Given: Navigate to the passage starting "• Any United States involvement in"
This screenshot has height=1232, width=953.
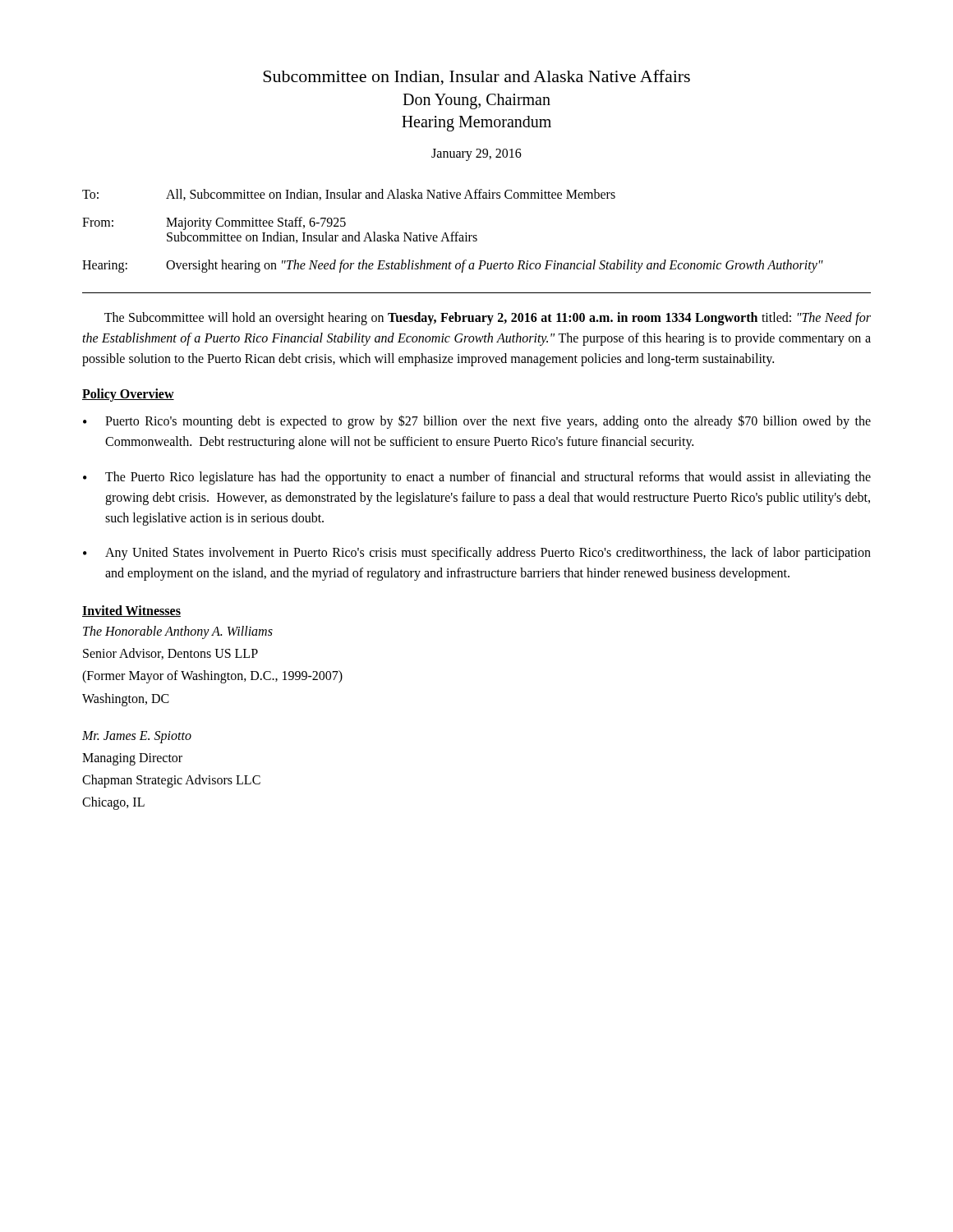Looking at the screenshot, I should tap(476, 564).
